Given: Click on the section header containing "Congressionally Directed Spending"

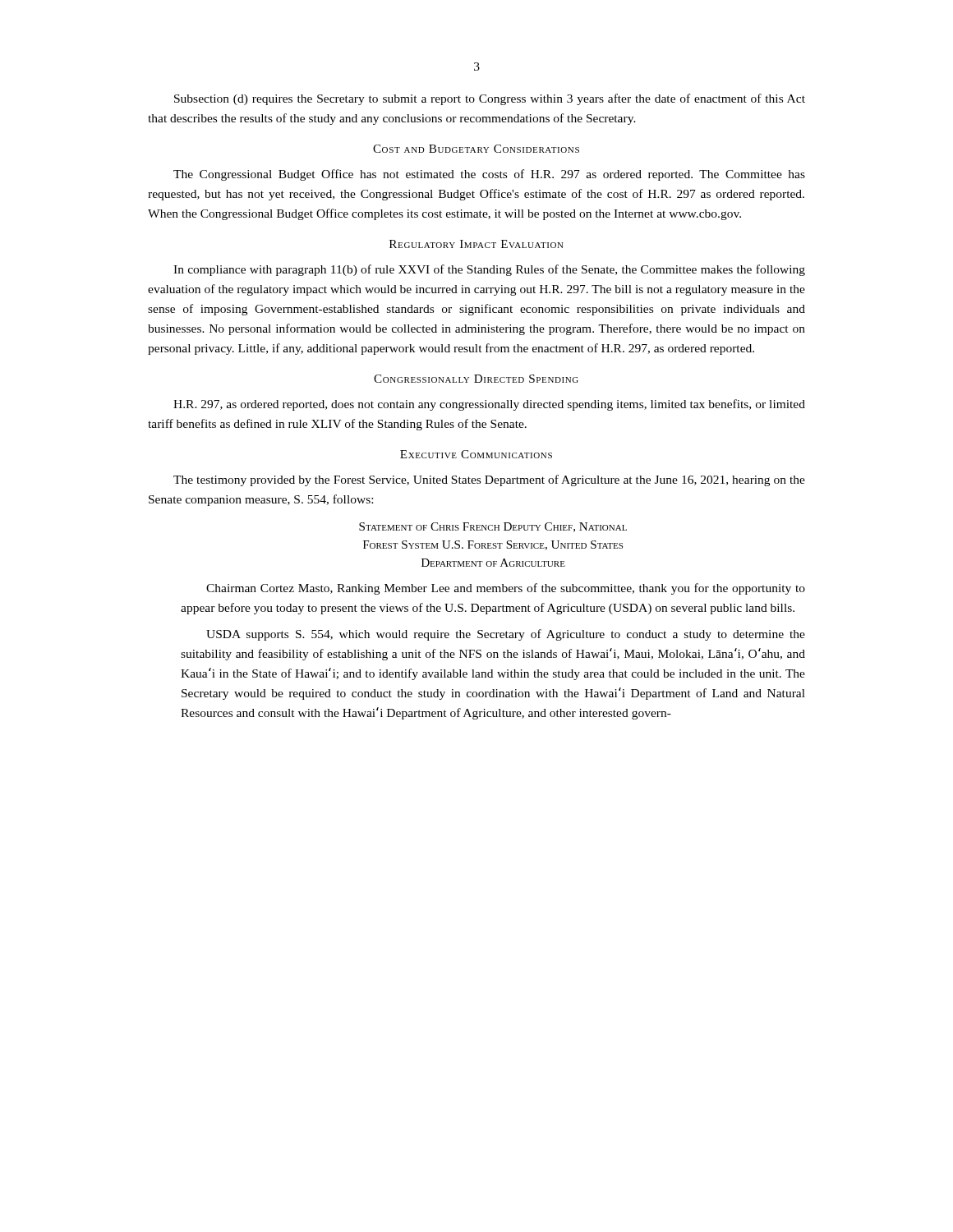Looking at the screenshot, I should coord(476,378).
